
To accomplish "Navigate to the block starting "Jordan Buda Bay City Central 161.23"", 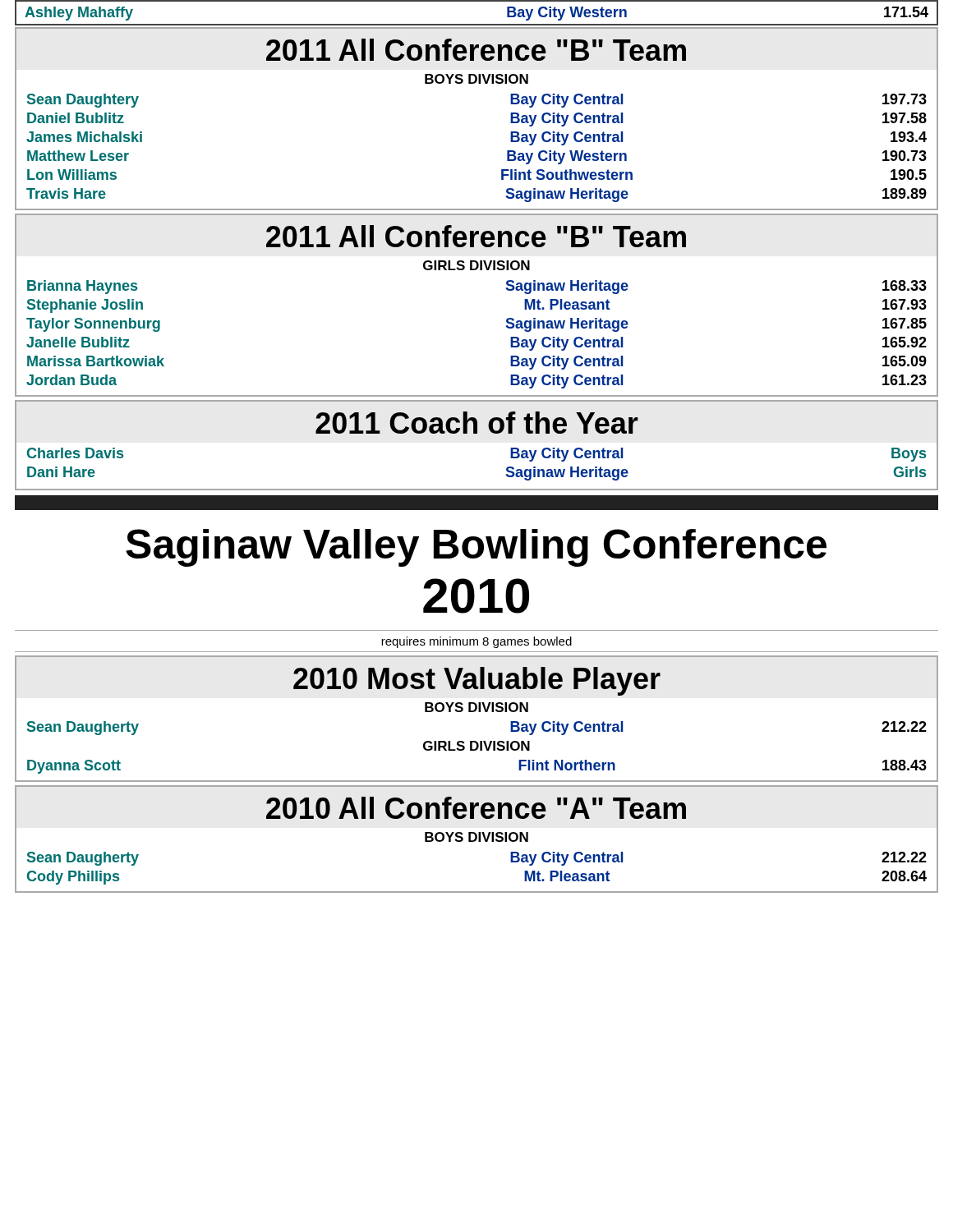I will [69, 382].
